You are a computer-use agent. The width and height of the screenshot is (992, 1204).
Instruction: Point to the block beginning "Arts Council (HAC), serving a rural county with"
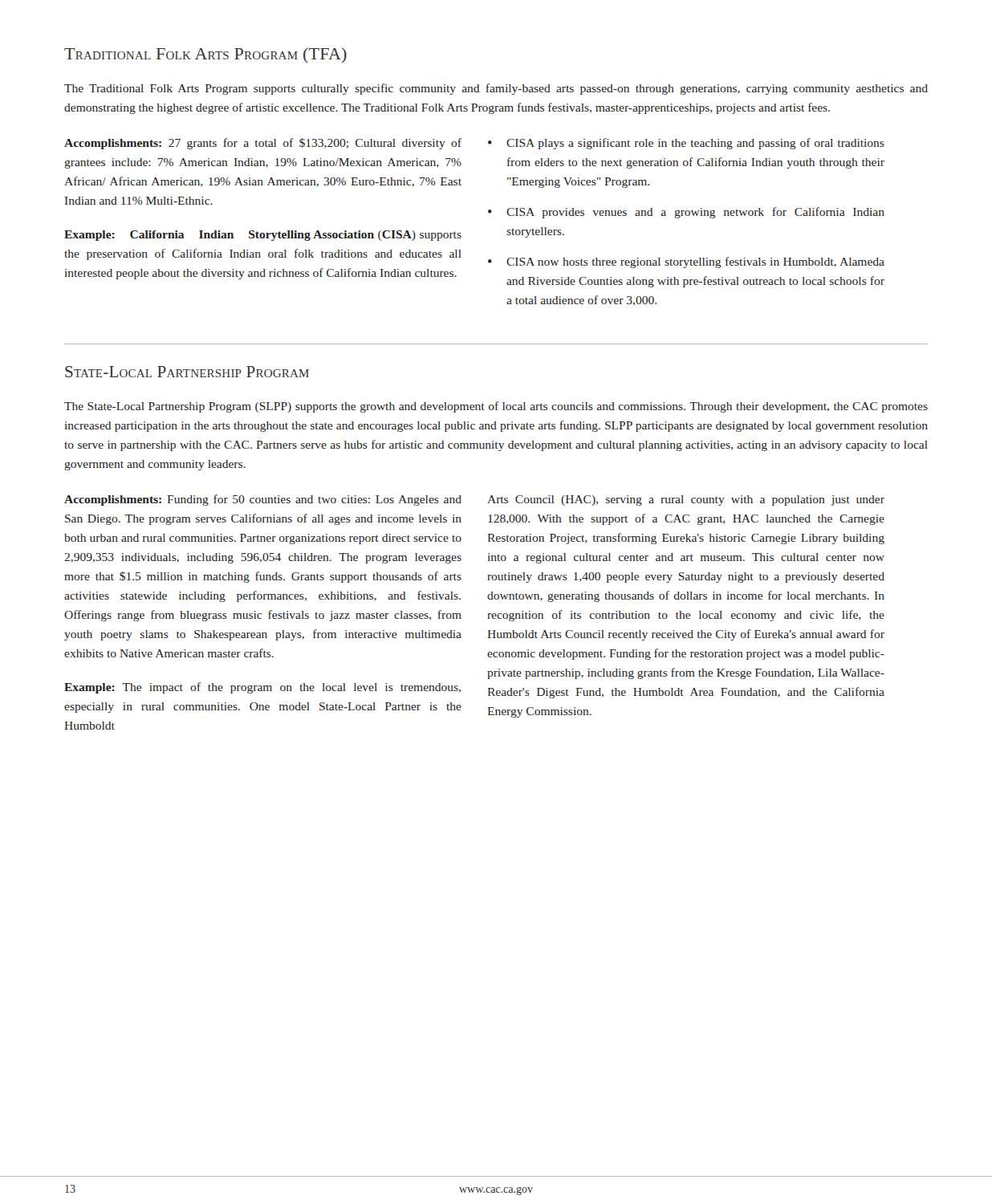[686, 605]
